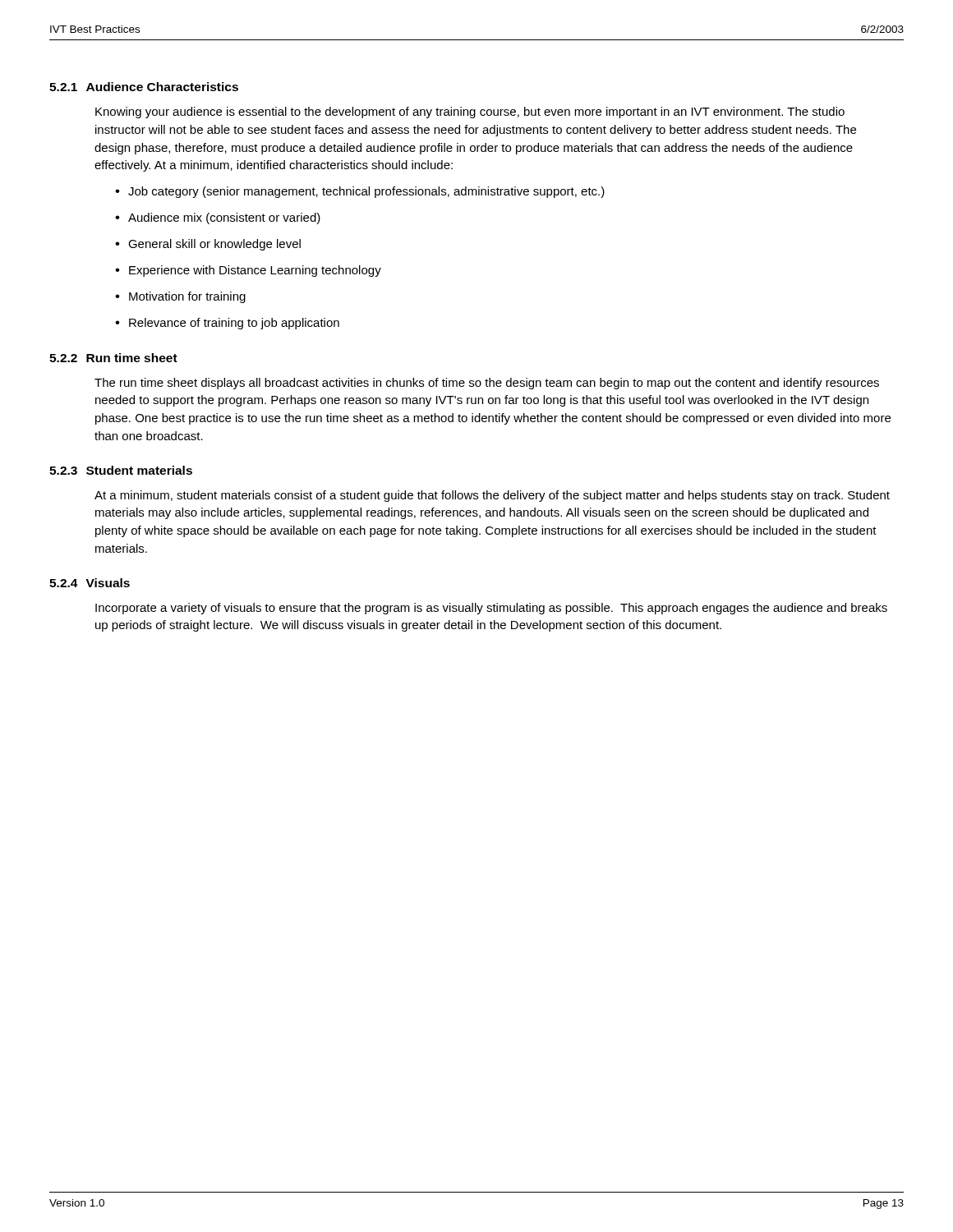Find the block on this page that starts "Knowing your audience is essential"
The image size is (953, 1232).
click(476, 138)
